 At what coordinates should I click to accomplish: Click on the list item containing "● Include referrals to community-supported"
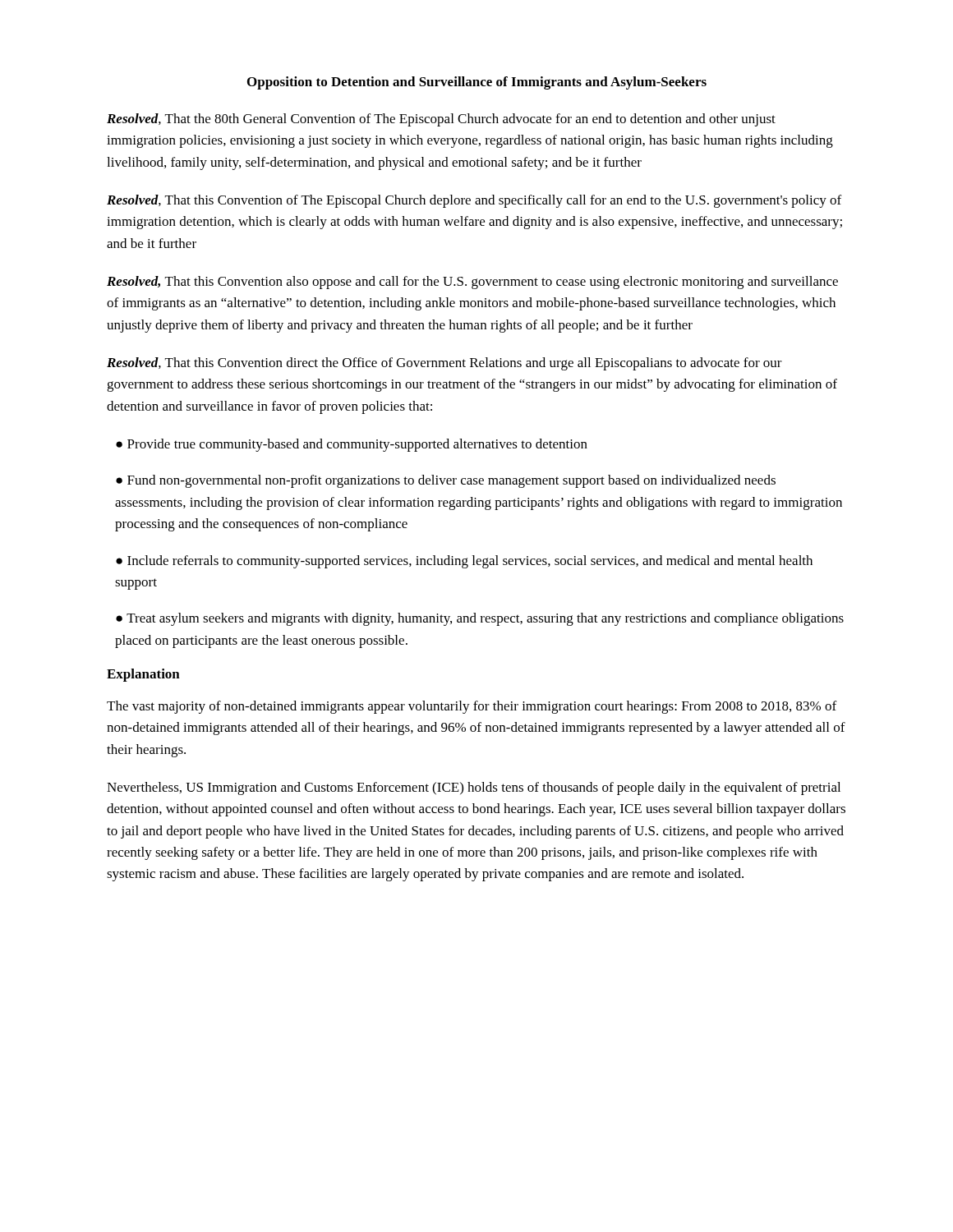(464, 571)
